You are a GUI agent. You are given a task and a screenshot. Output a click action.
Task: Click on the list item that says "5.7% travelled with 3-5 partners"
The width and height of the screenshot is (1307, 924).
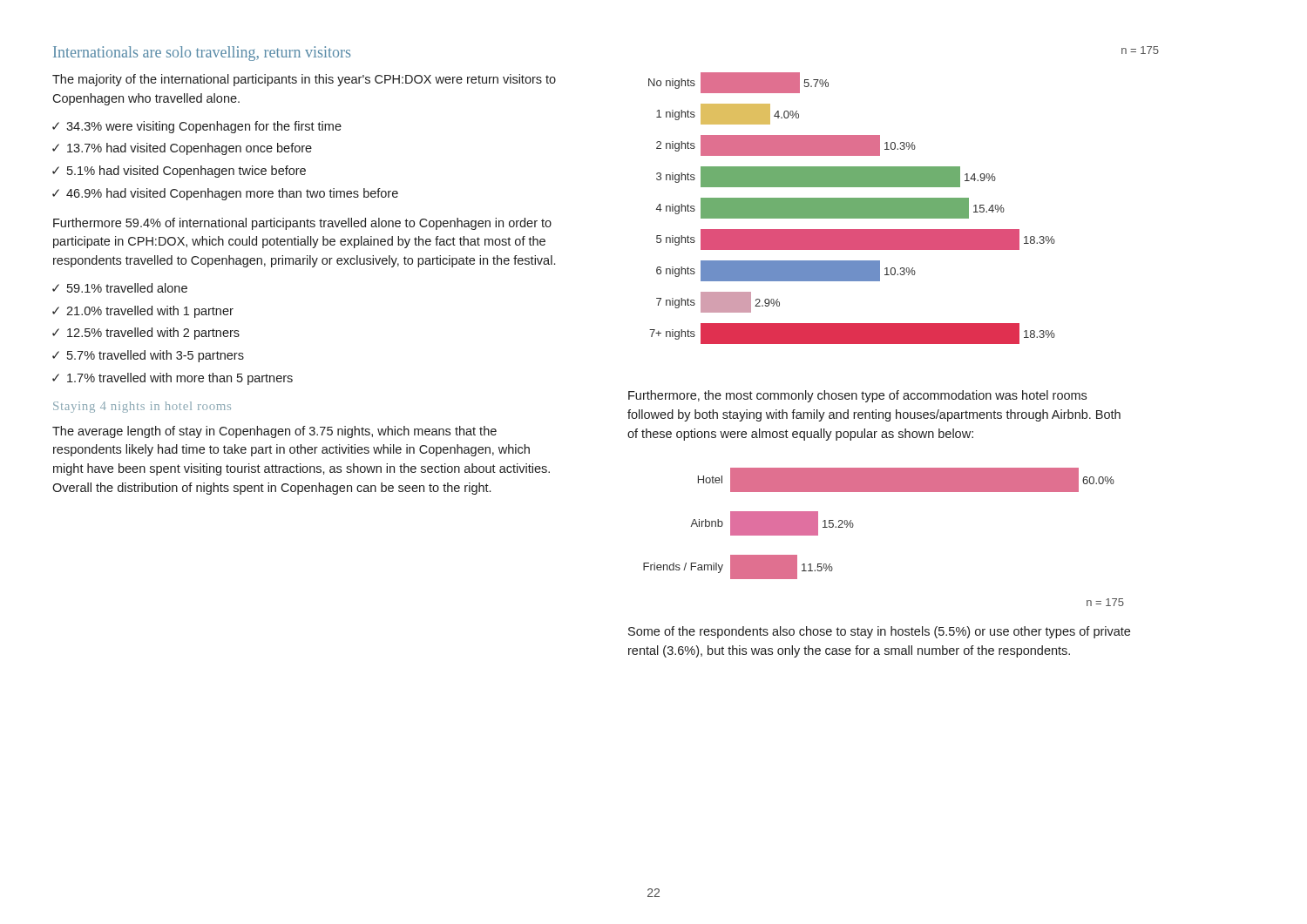pos(155,355)
